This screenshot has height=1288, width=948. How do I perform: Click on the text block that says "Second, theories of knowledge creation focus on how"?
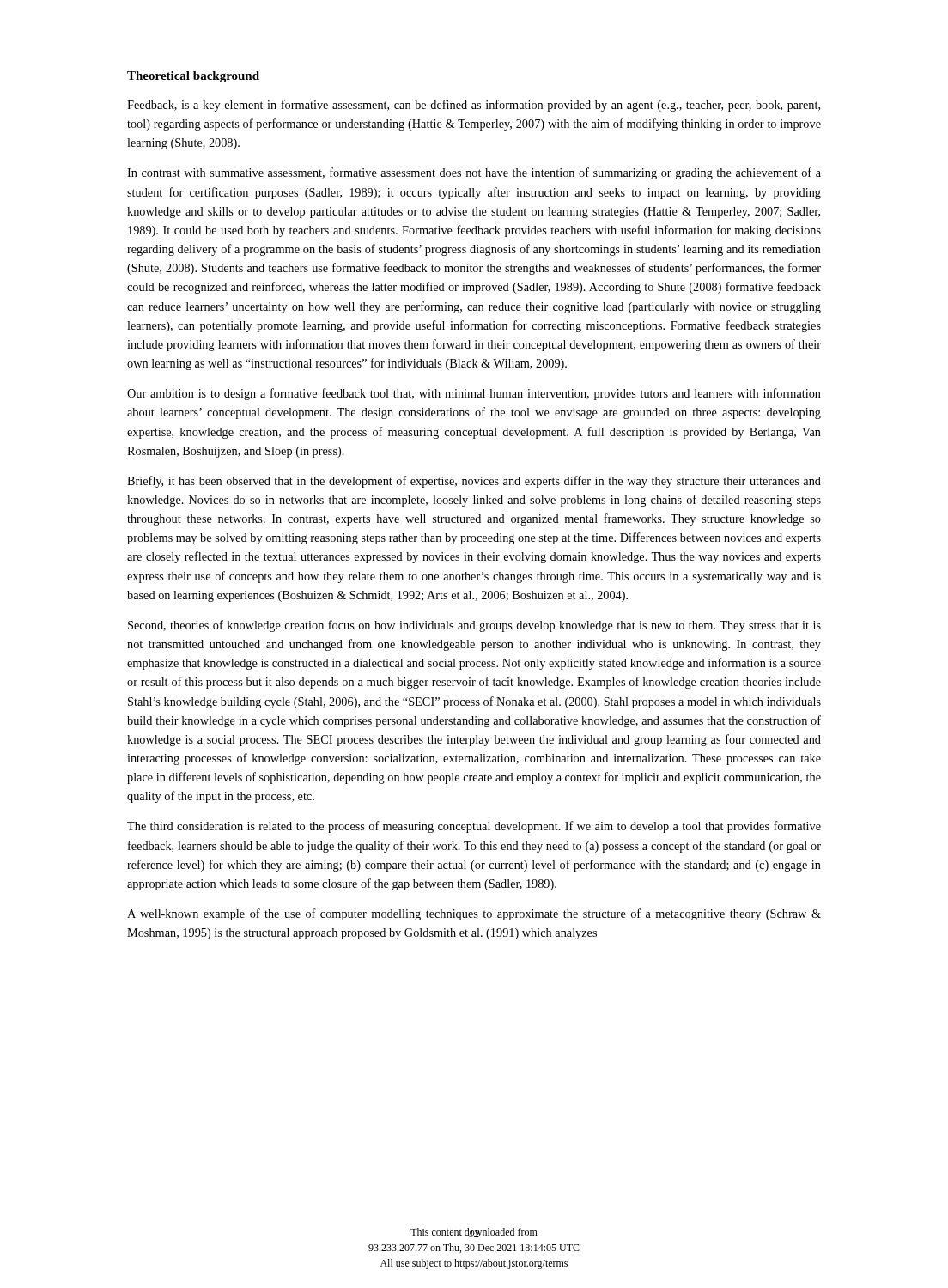(x=474, y=711)
